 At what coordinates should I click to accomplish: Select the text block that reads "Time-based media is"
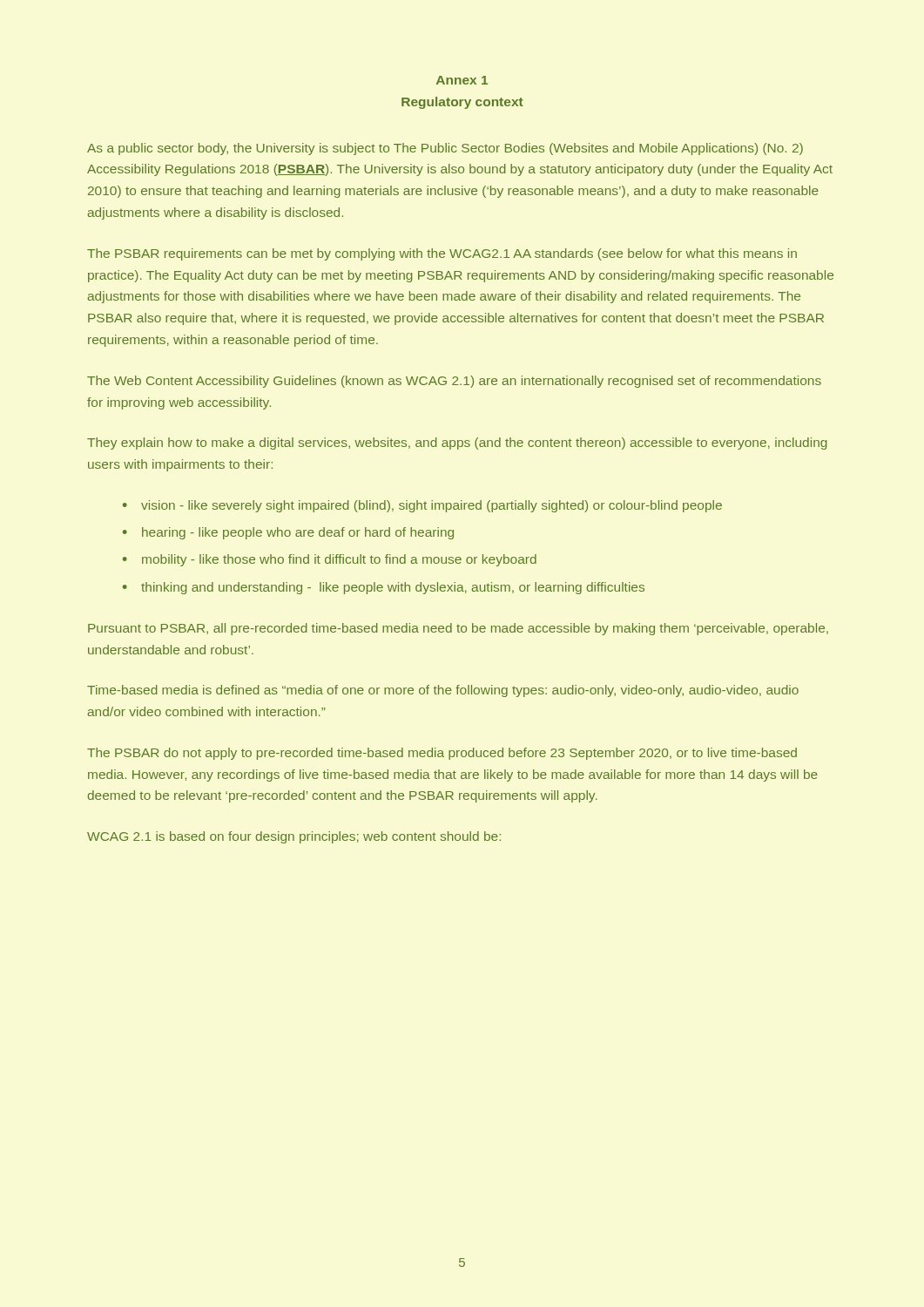coord(443,701)
